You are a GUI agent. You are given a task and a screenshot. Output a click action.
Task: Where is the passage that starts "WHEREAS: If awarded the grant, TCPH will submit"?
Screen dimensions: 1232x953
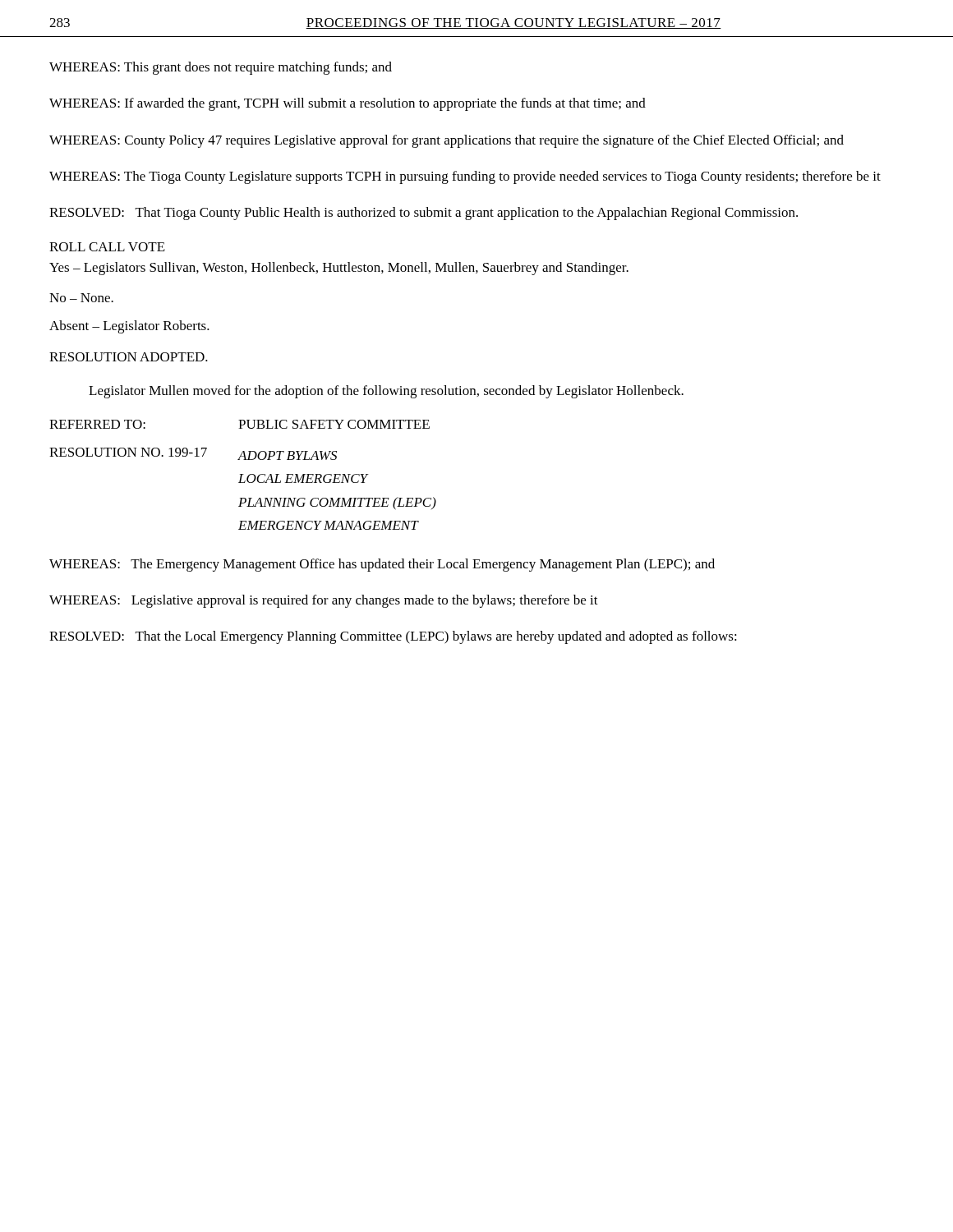347,103
